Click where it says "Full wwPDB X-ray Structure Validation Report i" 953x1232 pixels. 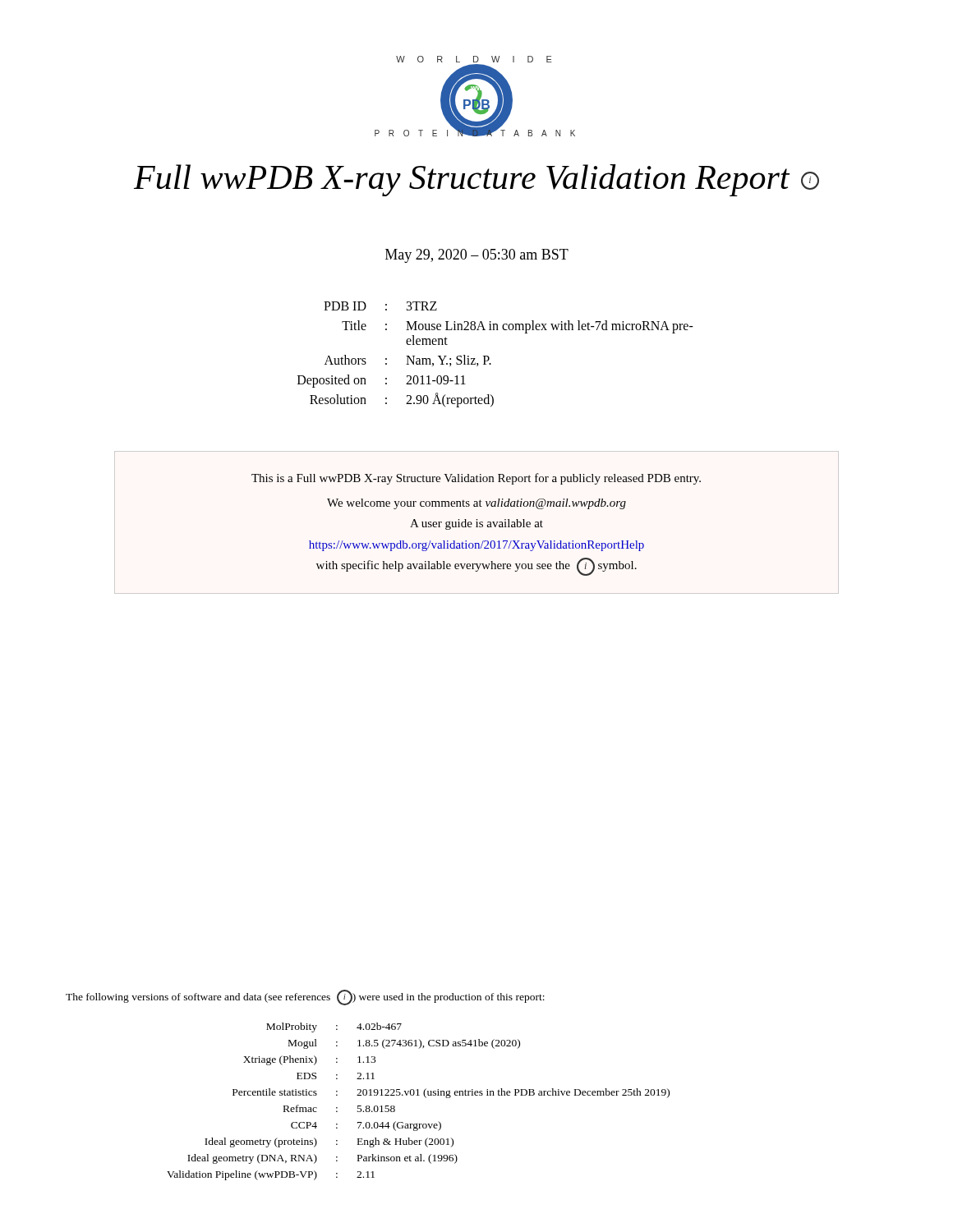click(476, 177)
